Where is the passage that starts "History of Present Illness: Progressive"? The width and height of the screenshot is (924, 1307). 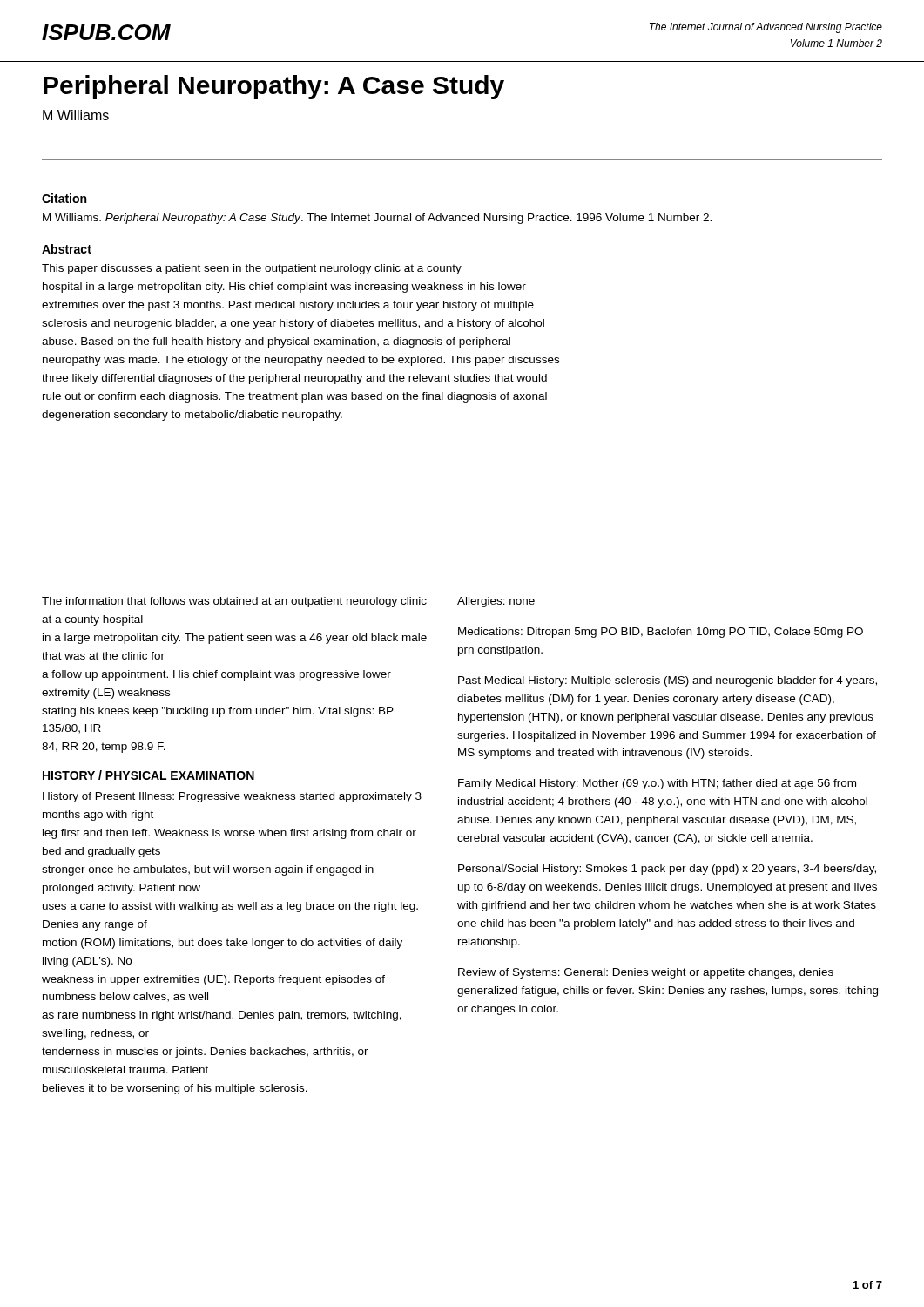(x=232, y=942)
